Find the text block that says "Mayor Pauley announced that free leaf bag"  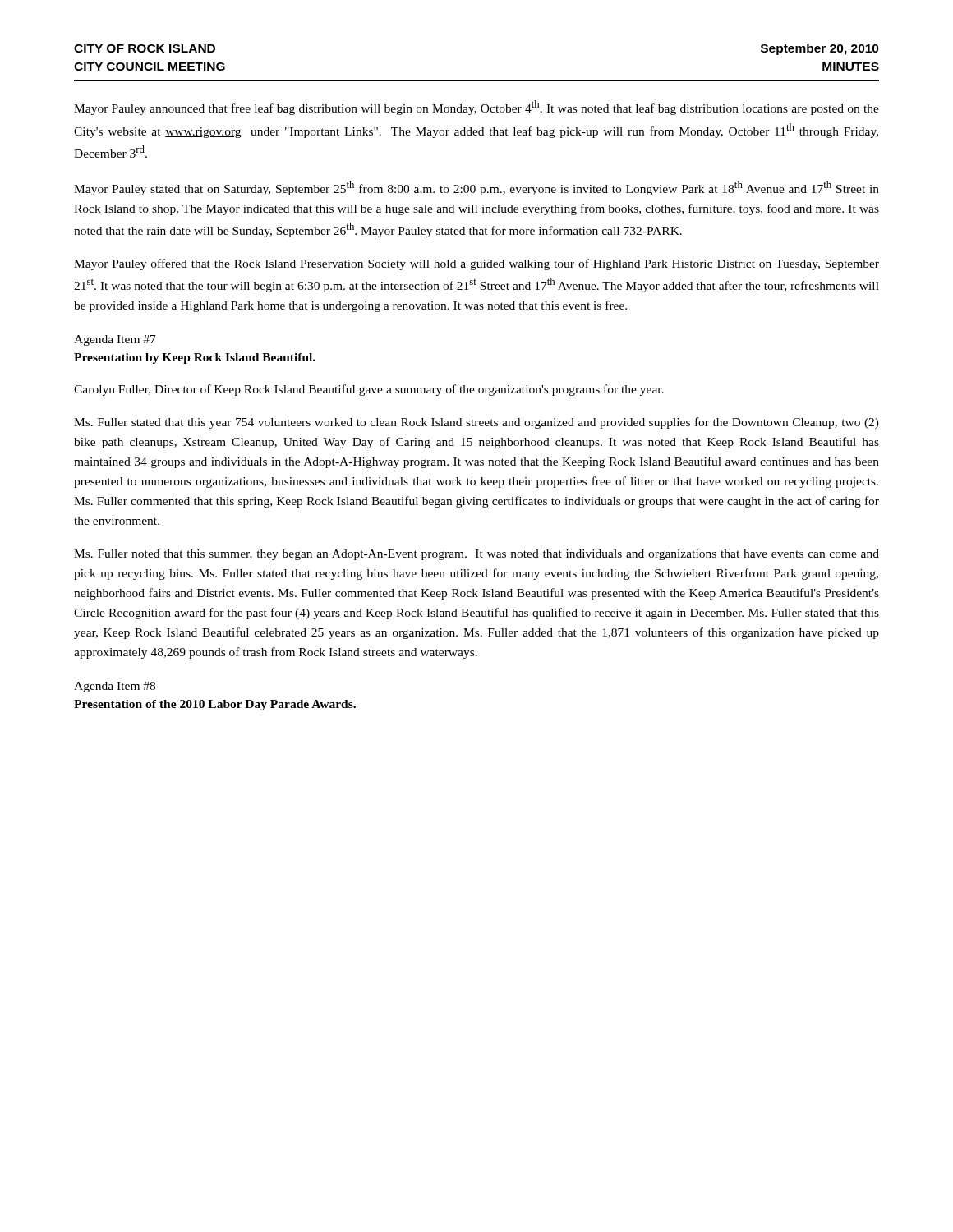click(x=476, y=129)
